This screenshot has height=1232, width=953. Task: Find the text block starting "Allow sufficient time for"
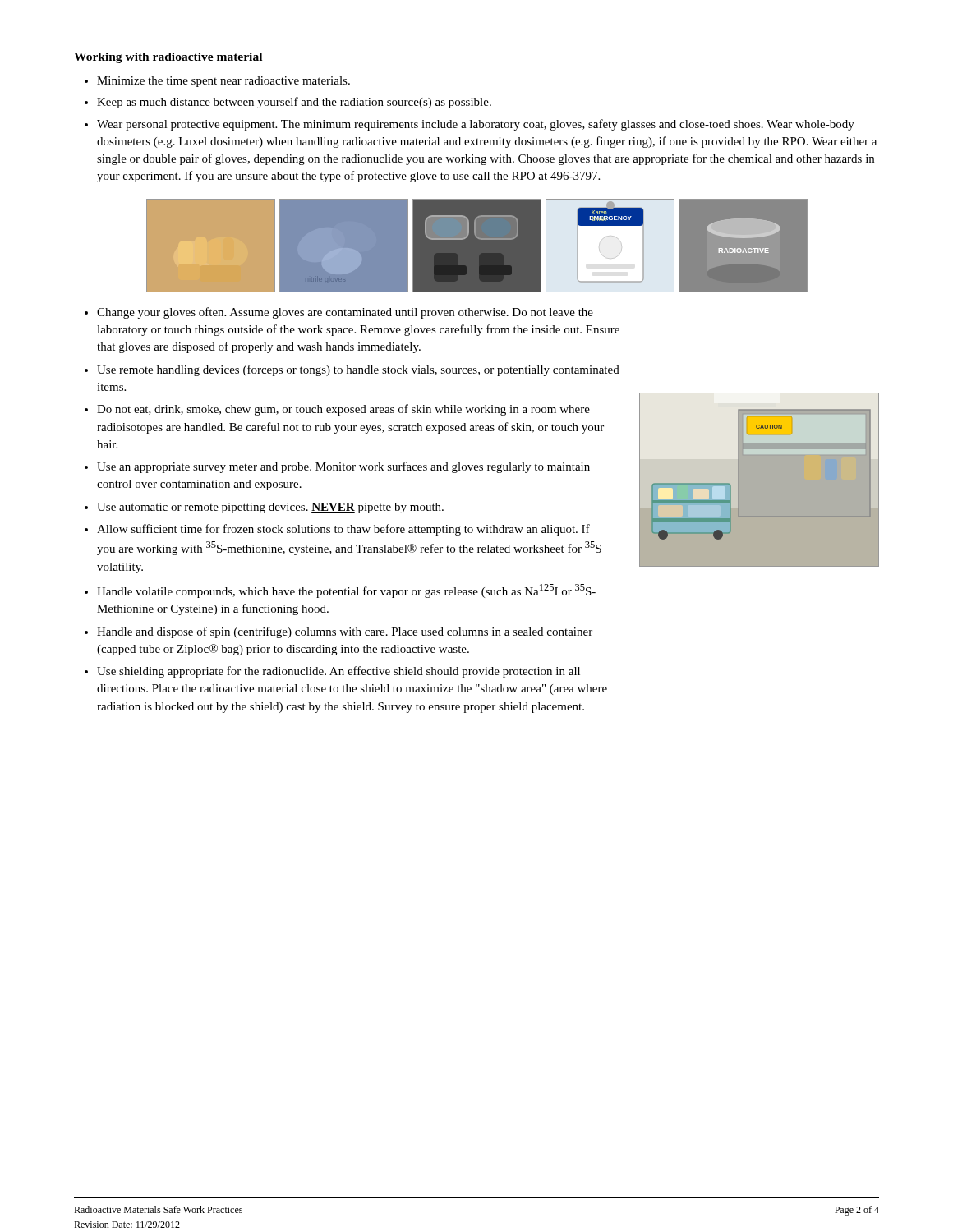[x=343, y=529]
